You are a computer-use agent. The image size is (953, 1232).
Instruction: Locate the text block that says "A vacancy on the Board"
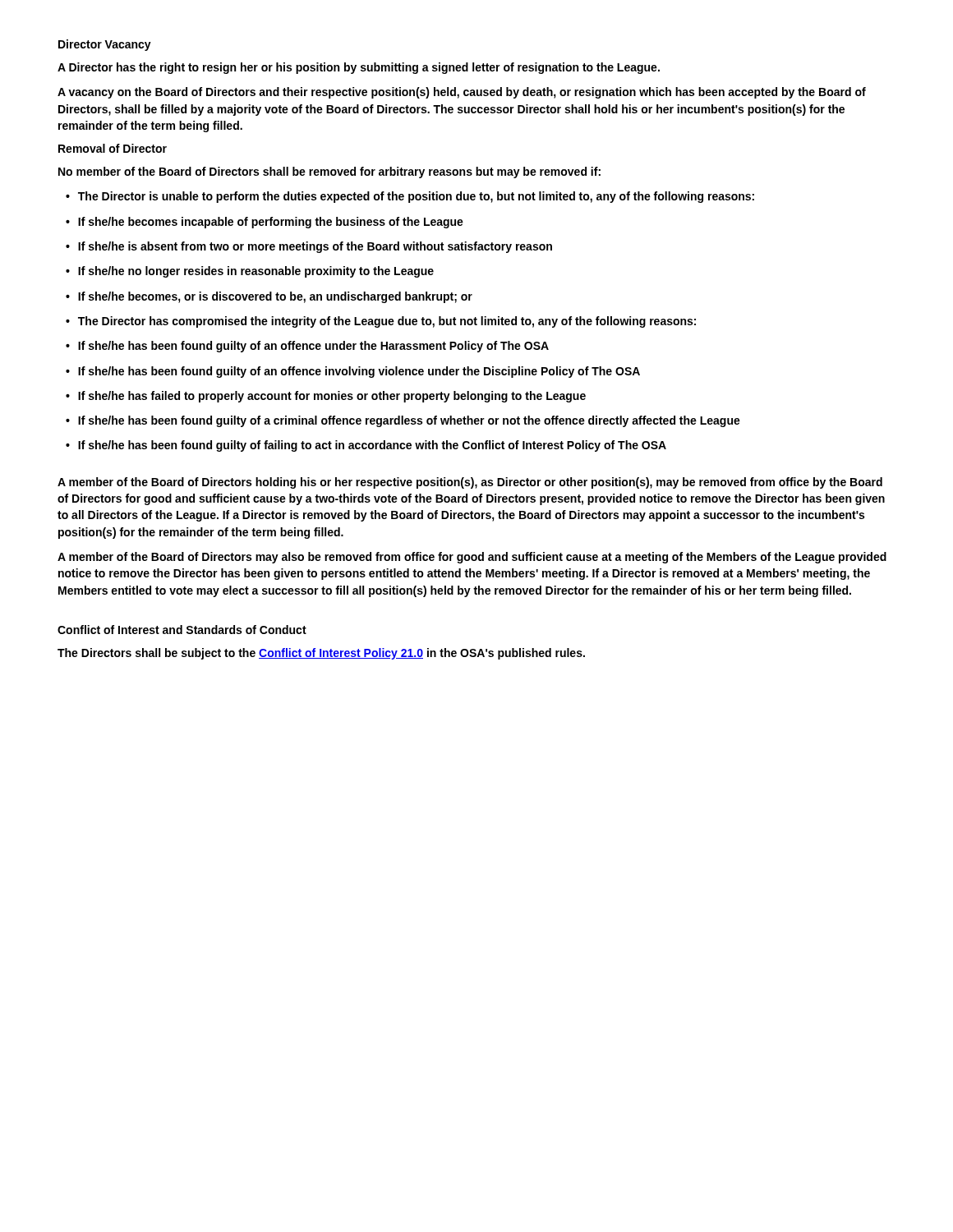tap(462, 109)
